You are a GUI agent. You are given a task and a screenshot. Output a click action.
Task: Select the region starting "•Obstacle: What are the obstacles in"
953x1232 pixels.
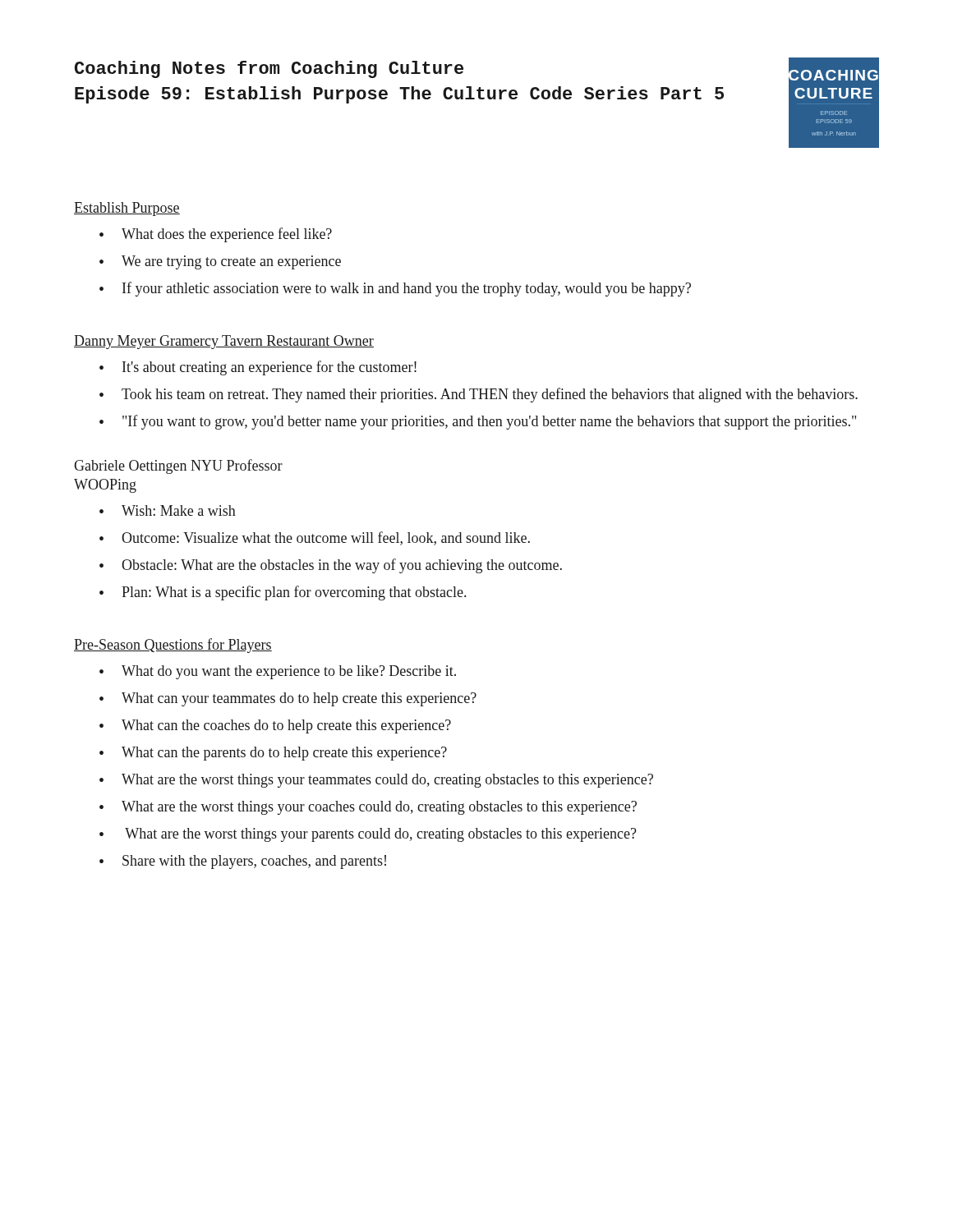[489, 566]
